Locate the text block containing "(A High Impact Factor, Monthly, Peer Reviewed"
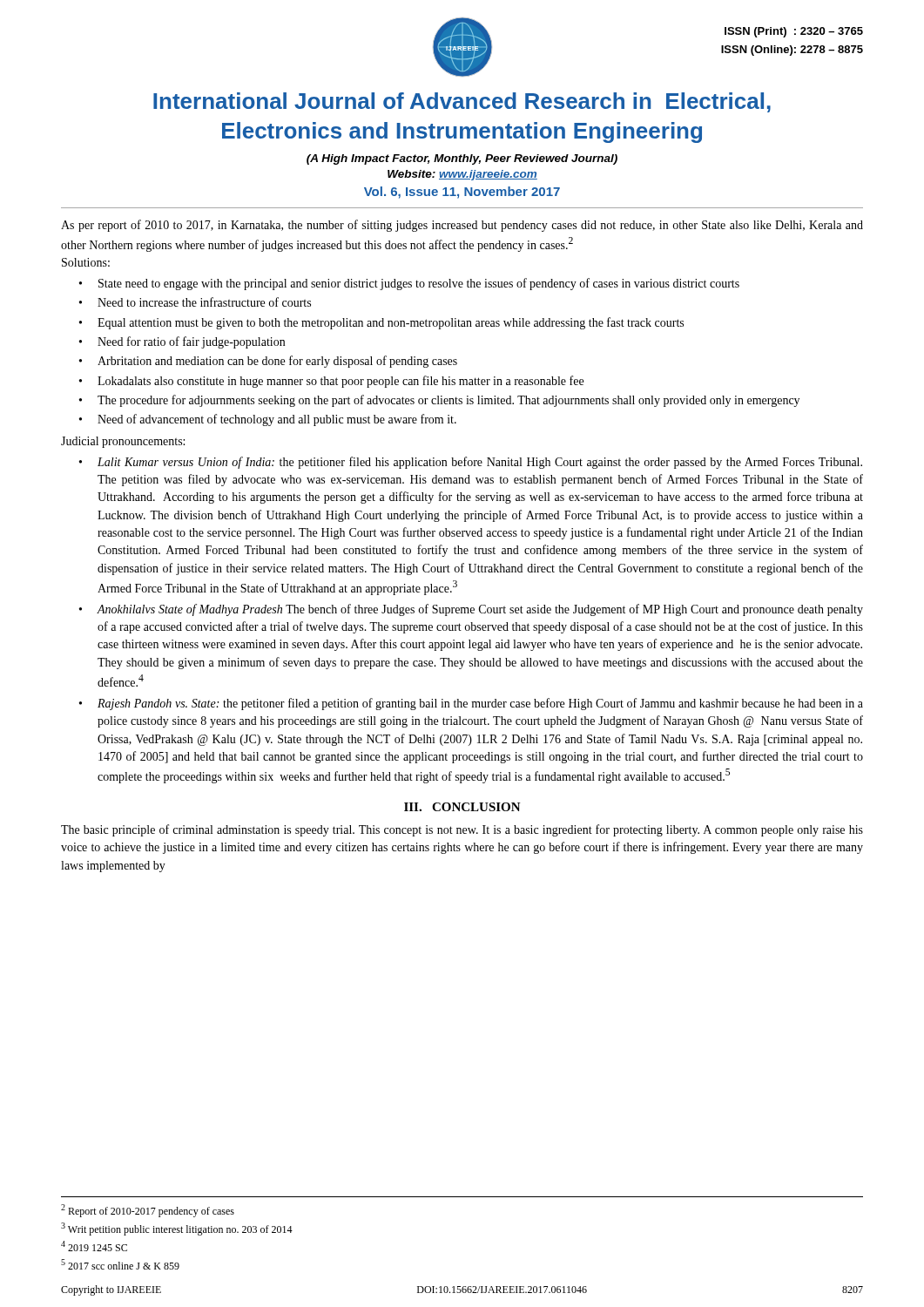This screenshot has width=924, height=1307. [x=462, y=158]
